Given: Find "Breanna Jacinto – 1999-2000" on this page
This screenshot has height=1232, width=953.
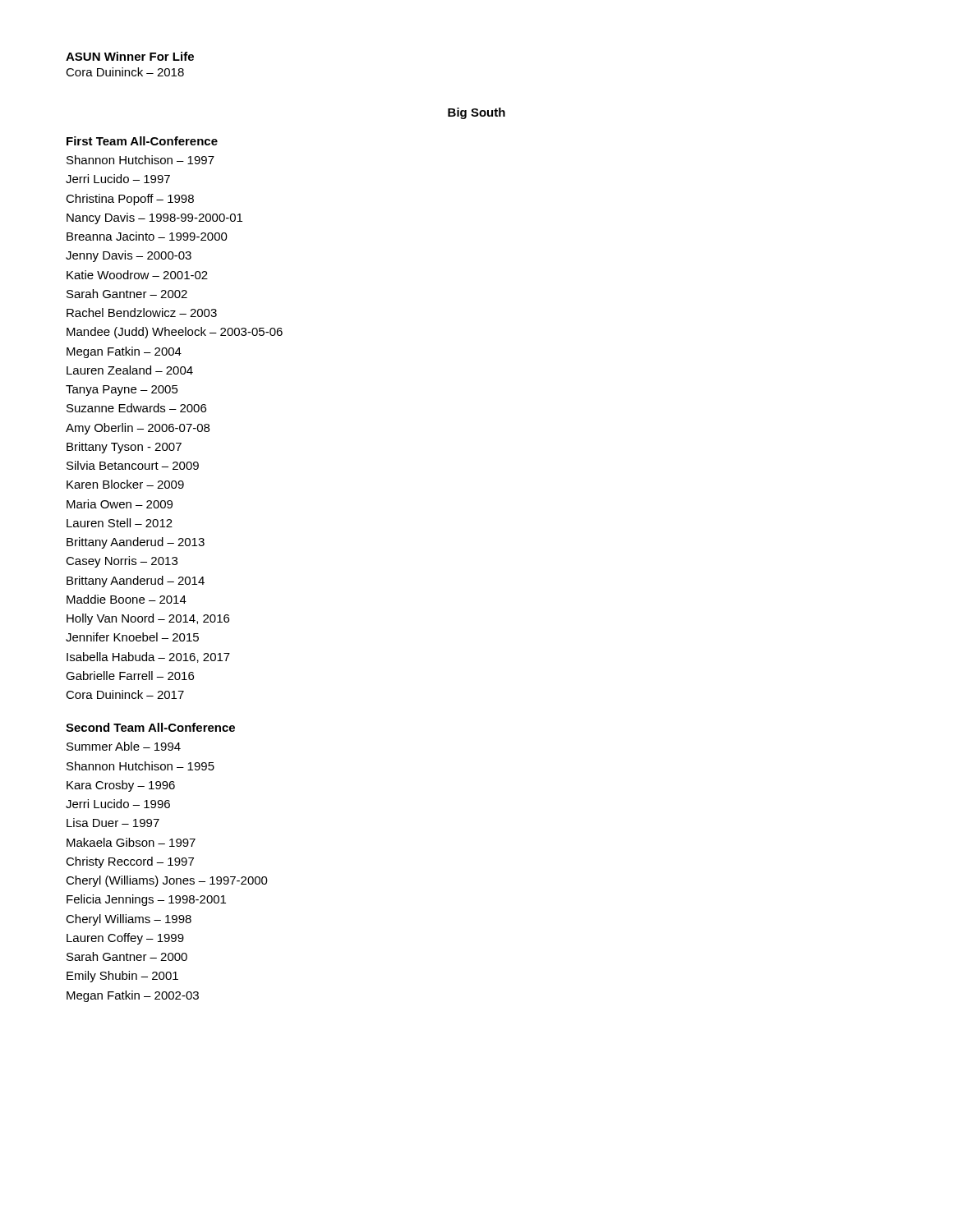Looking at the screenshot, I should point(147,236).
